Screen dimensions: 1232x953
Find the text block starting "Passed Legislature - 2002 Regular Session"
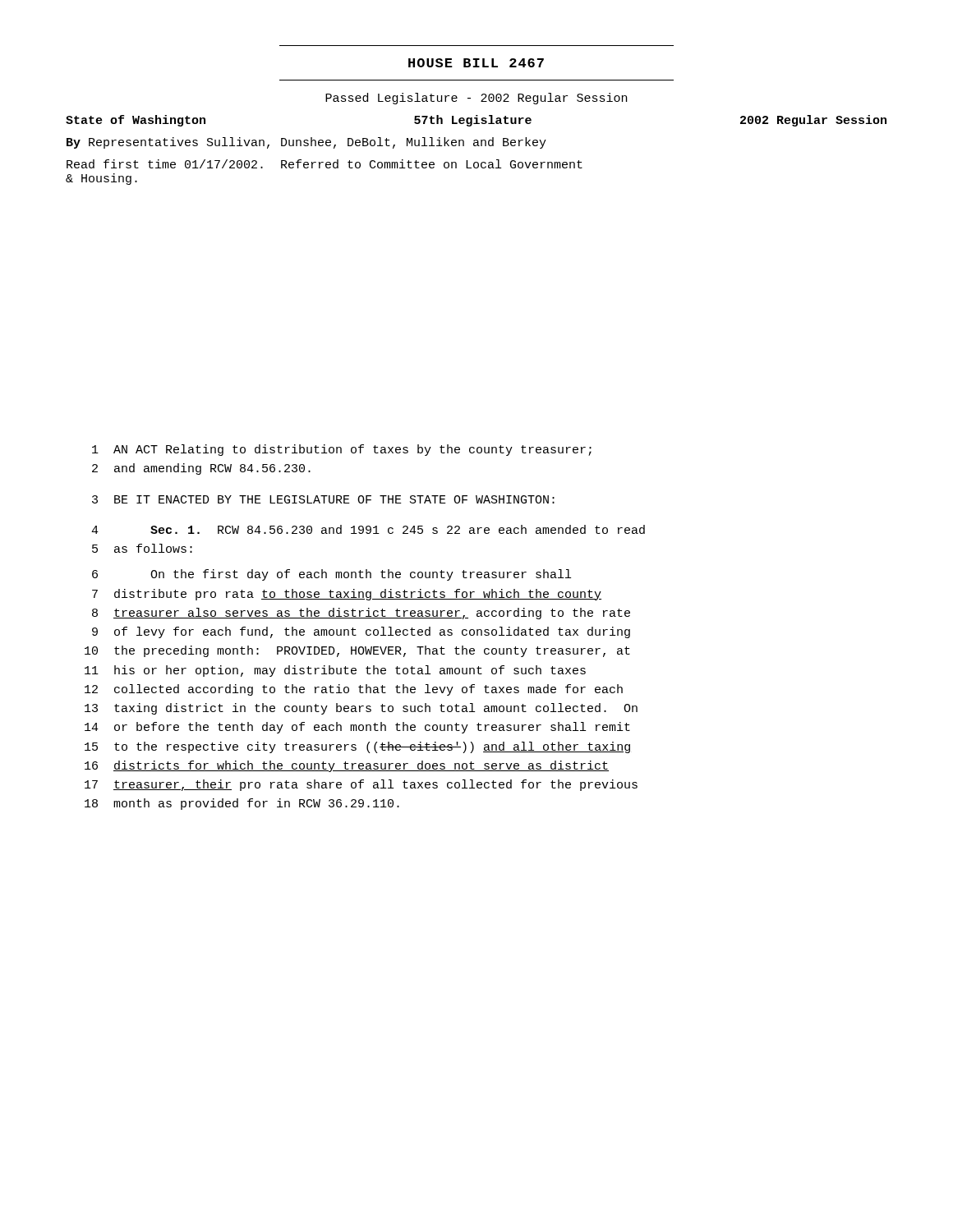point(476,99)
